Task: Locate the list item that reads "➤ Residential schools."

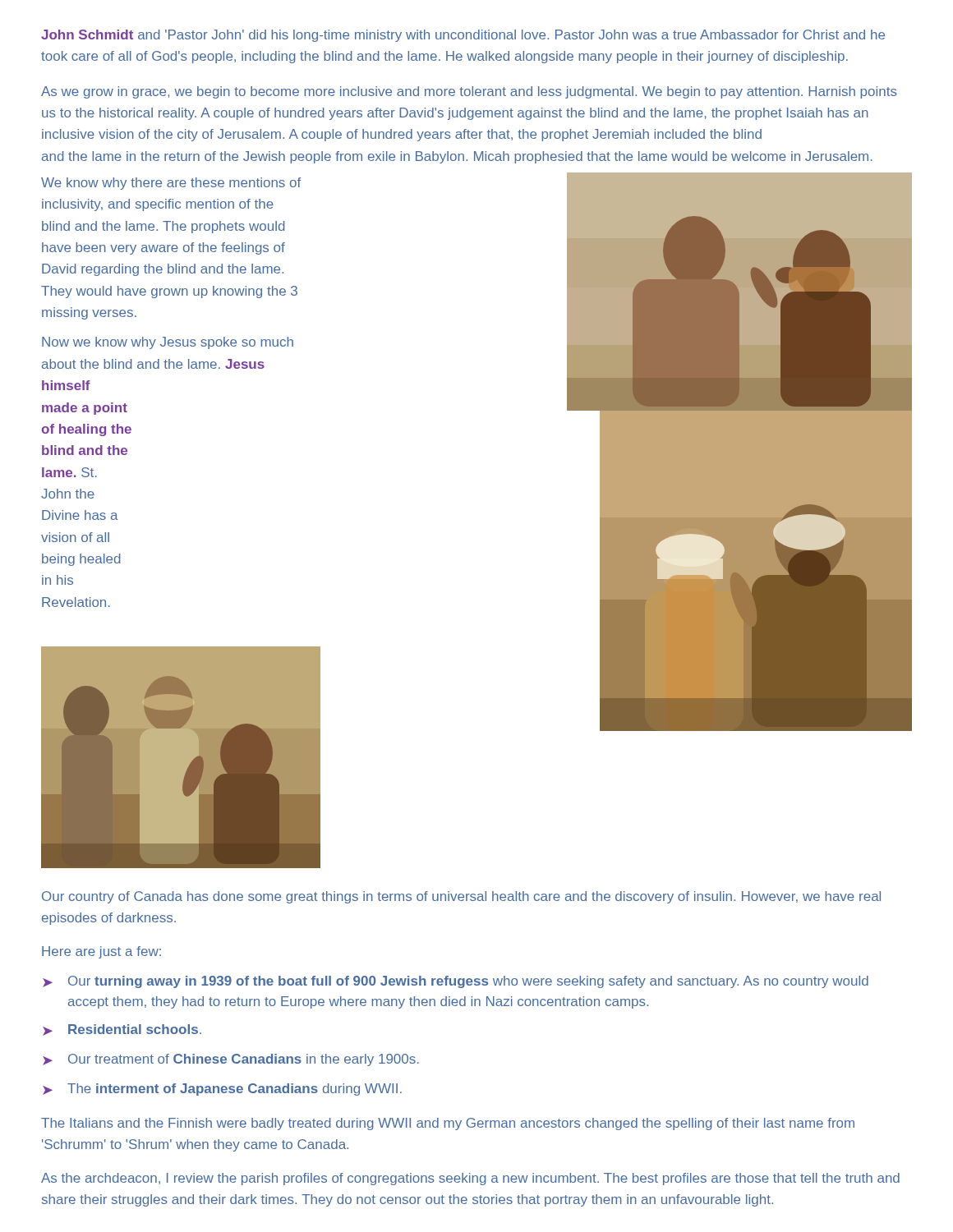Action: point(122,1030)
